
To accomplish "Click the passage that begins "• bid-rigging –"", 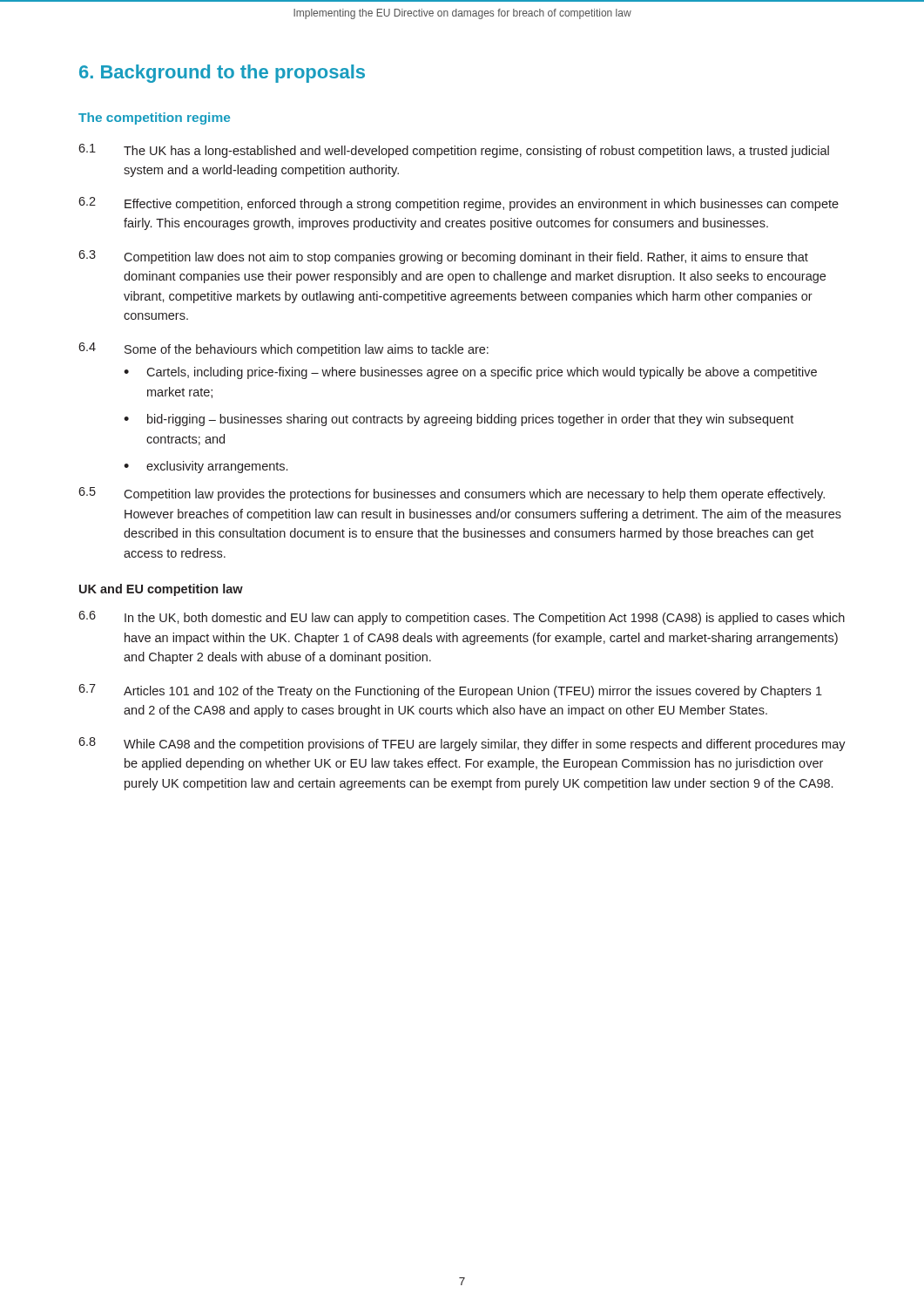I will (x=485, y=429).
